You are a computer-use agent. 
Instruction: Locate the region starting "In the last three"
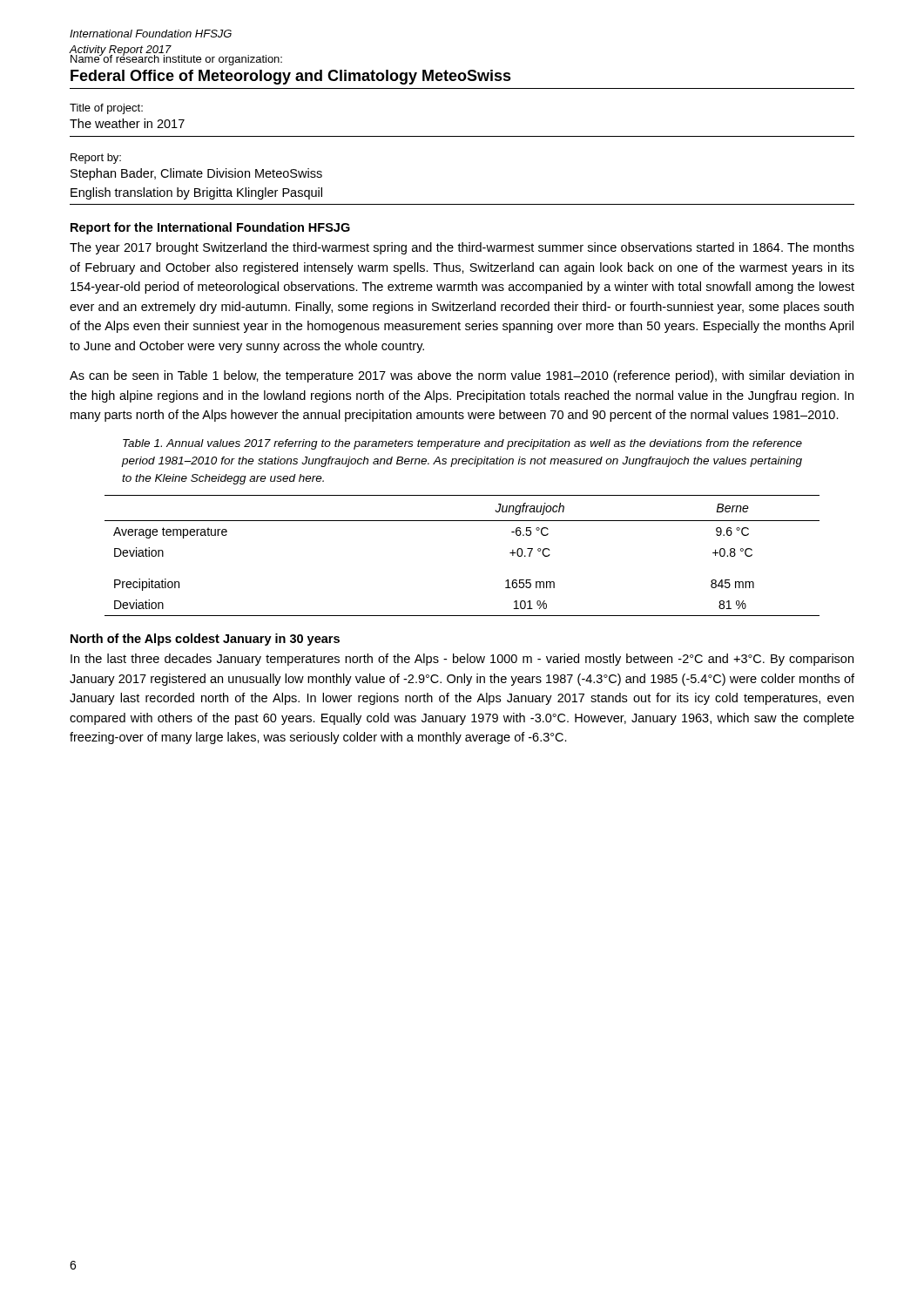tap(462, 698)
